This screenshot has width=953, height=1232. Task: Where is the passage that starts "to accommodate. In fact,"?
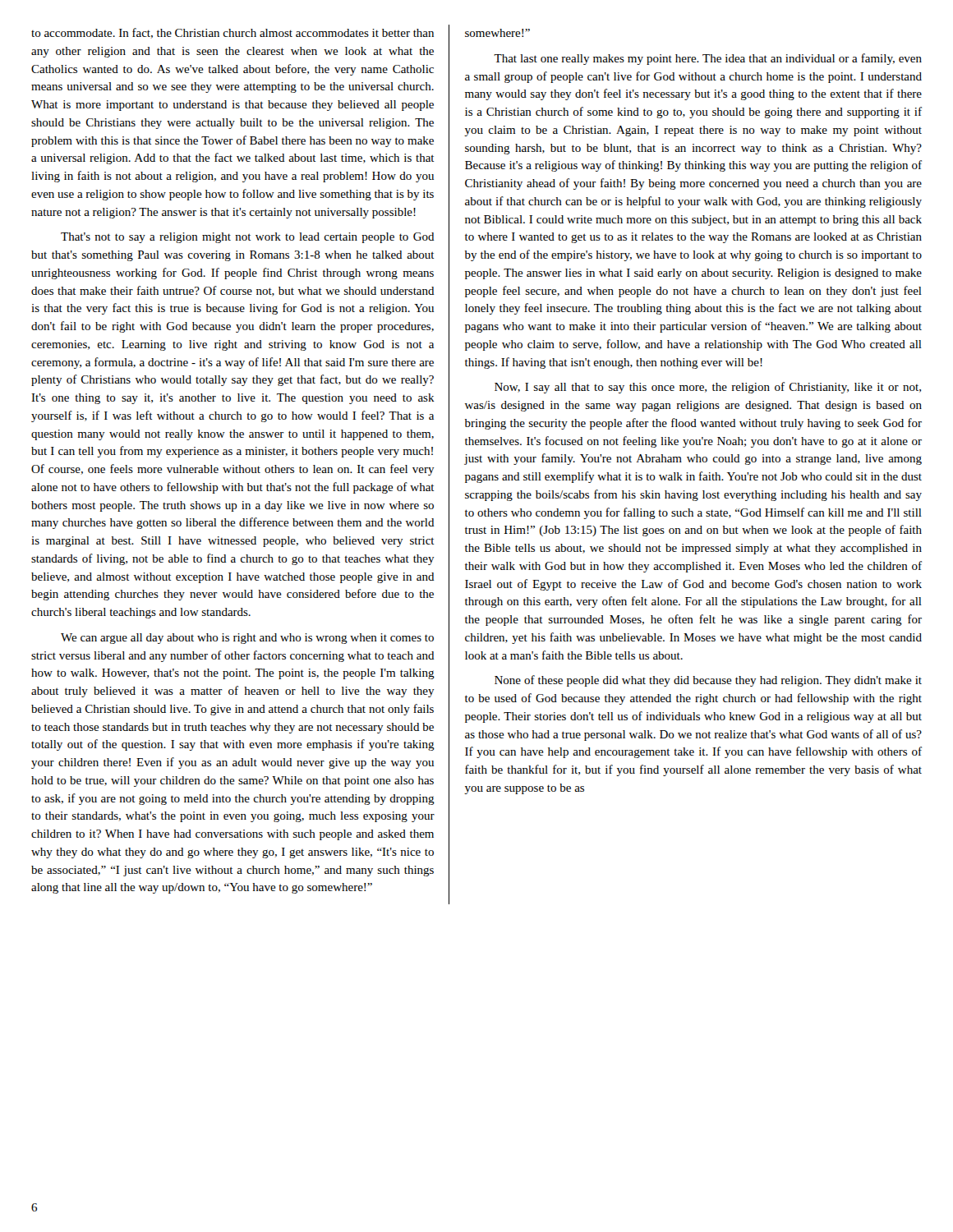click(233, 461)
